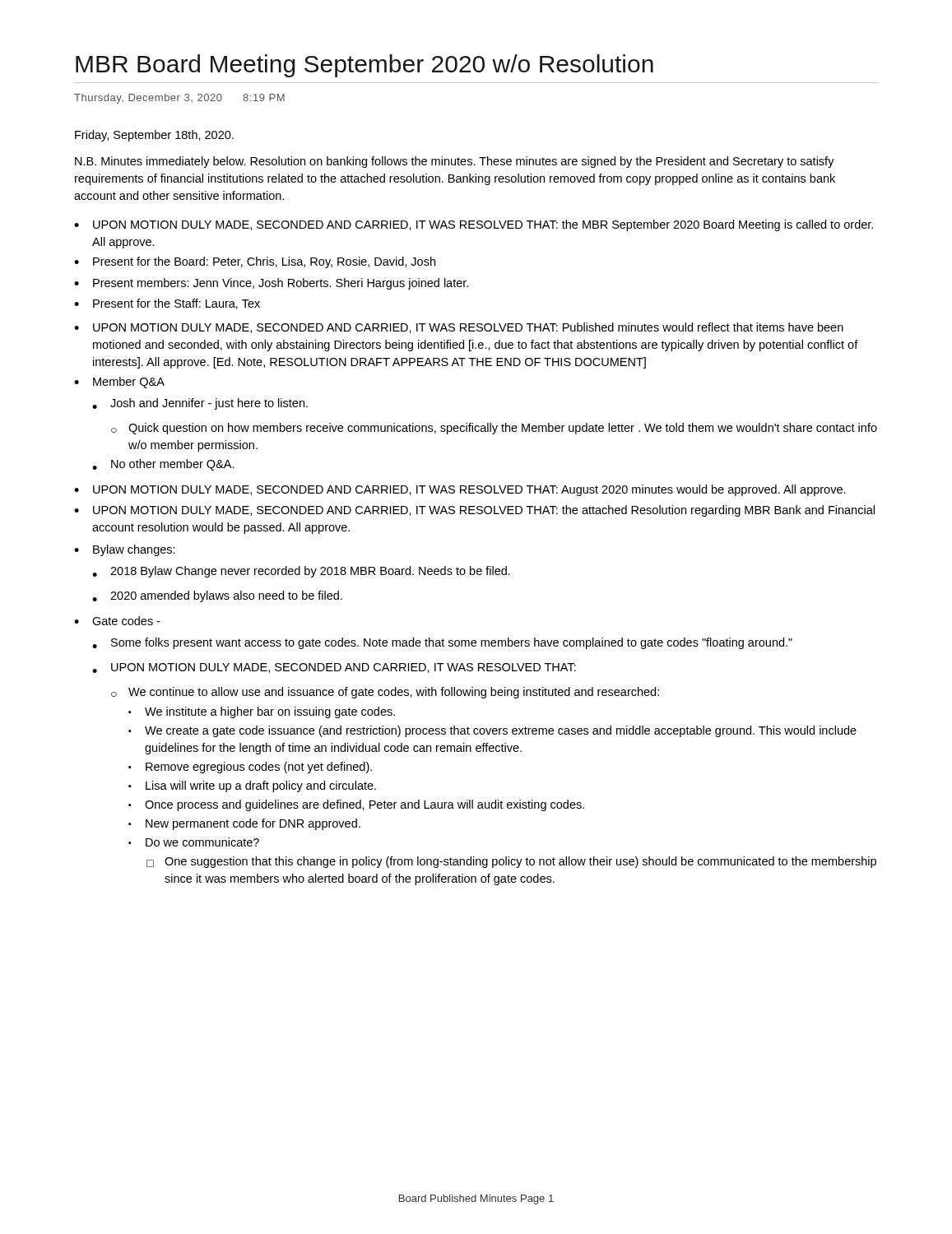Select the block starting "○ Quick question on how members"
The width and height of the screenshot is (952, 1234).
[x=494, y=437]
